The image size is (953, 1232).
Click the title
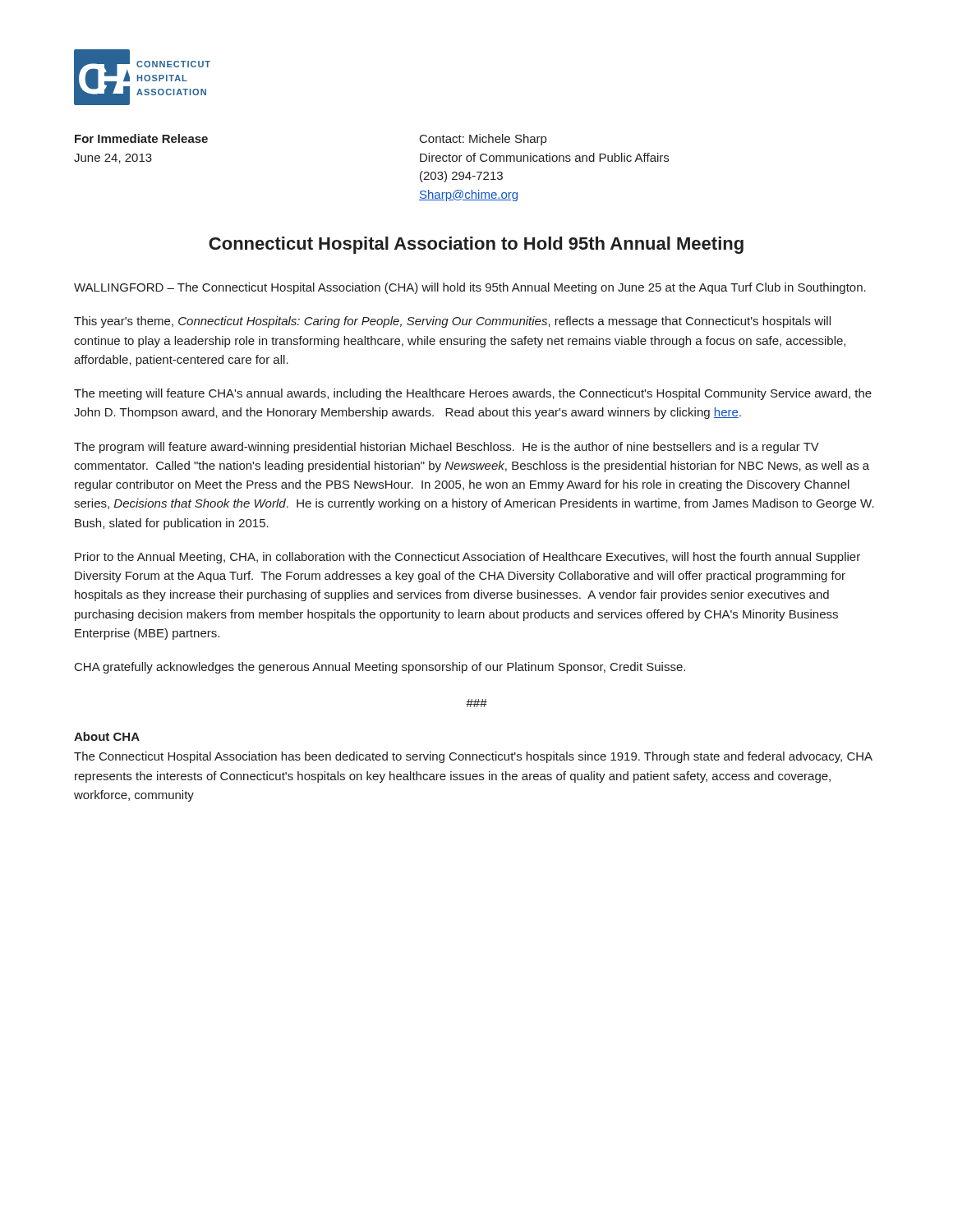point(476,244)
